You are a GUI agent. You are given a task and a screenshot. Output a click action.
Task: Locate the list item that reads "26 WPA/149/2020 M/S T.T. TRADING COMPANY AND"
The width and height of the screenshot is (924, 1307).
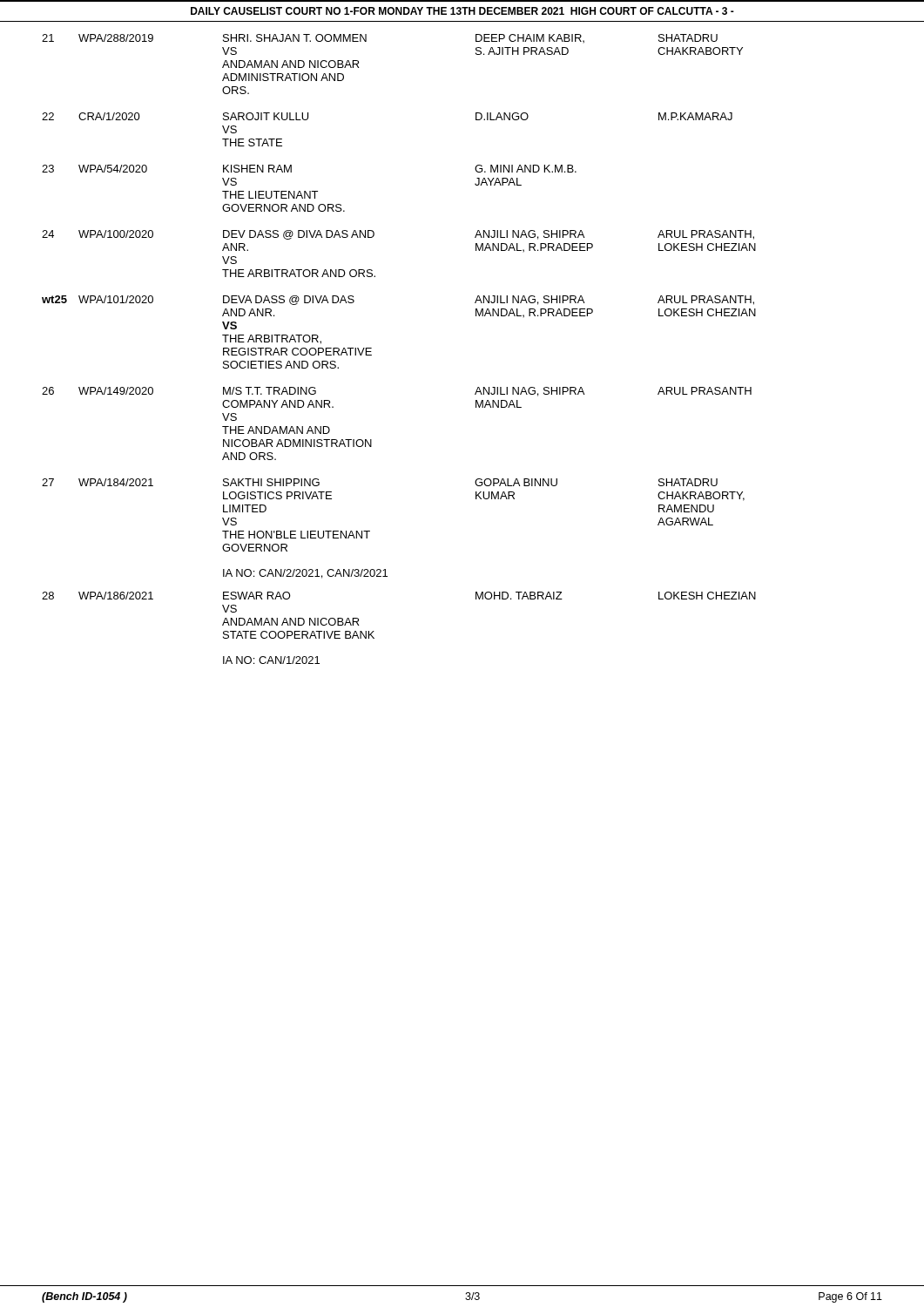click(x=113, y=393)
